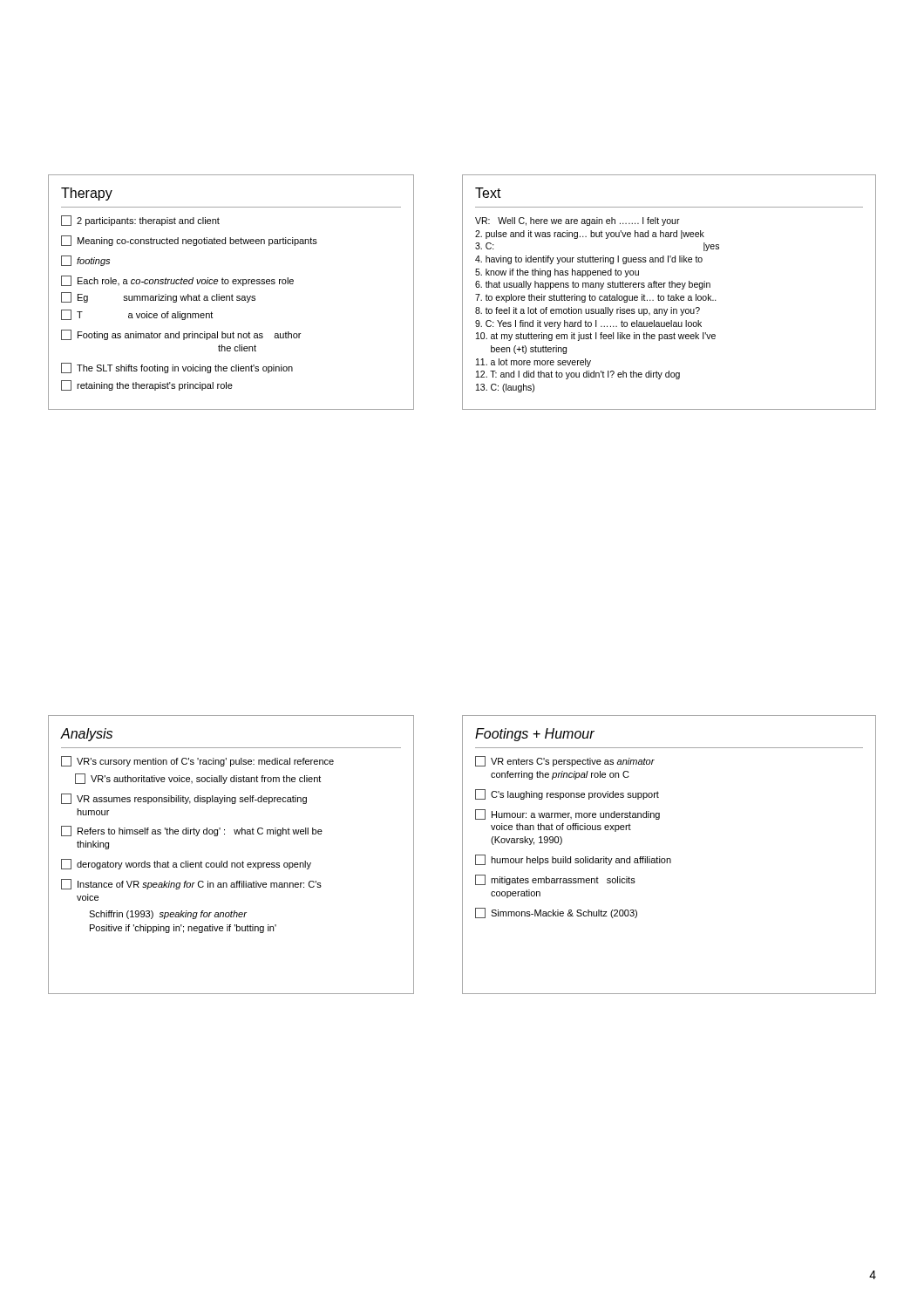Image resolution: width=924 pixels, height=1308 pixels.
Task: Select the text block starting "VR's cursory mention of"
Action: (x=231, y=762)
